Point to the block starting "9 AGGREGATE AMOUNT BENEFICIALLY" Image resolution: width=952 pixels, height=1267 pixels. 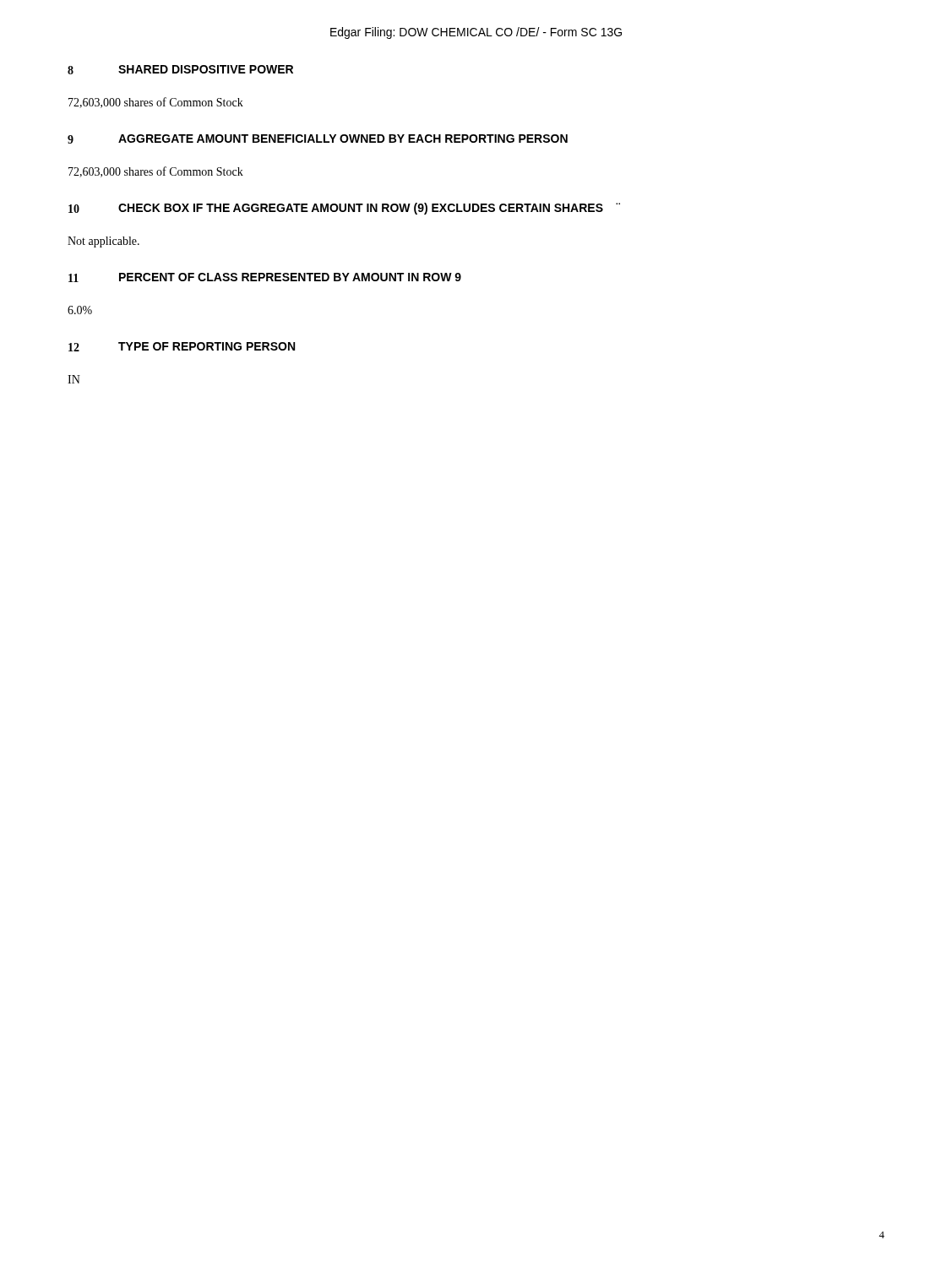318,139
